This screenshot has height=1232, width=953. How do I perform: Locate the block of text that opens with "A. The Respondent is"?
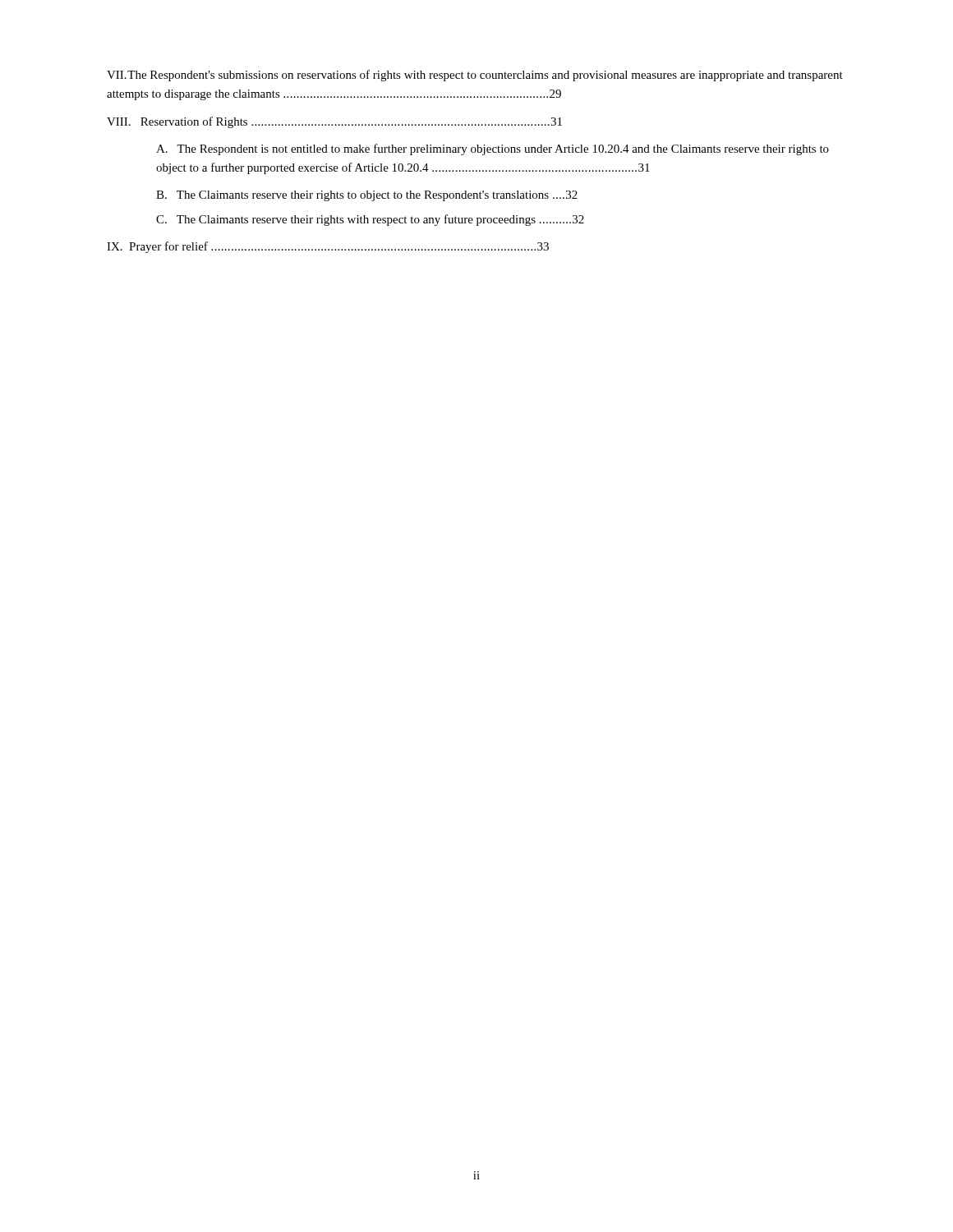point(501,159)
